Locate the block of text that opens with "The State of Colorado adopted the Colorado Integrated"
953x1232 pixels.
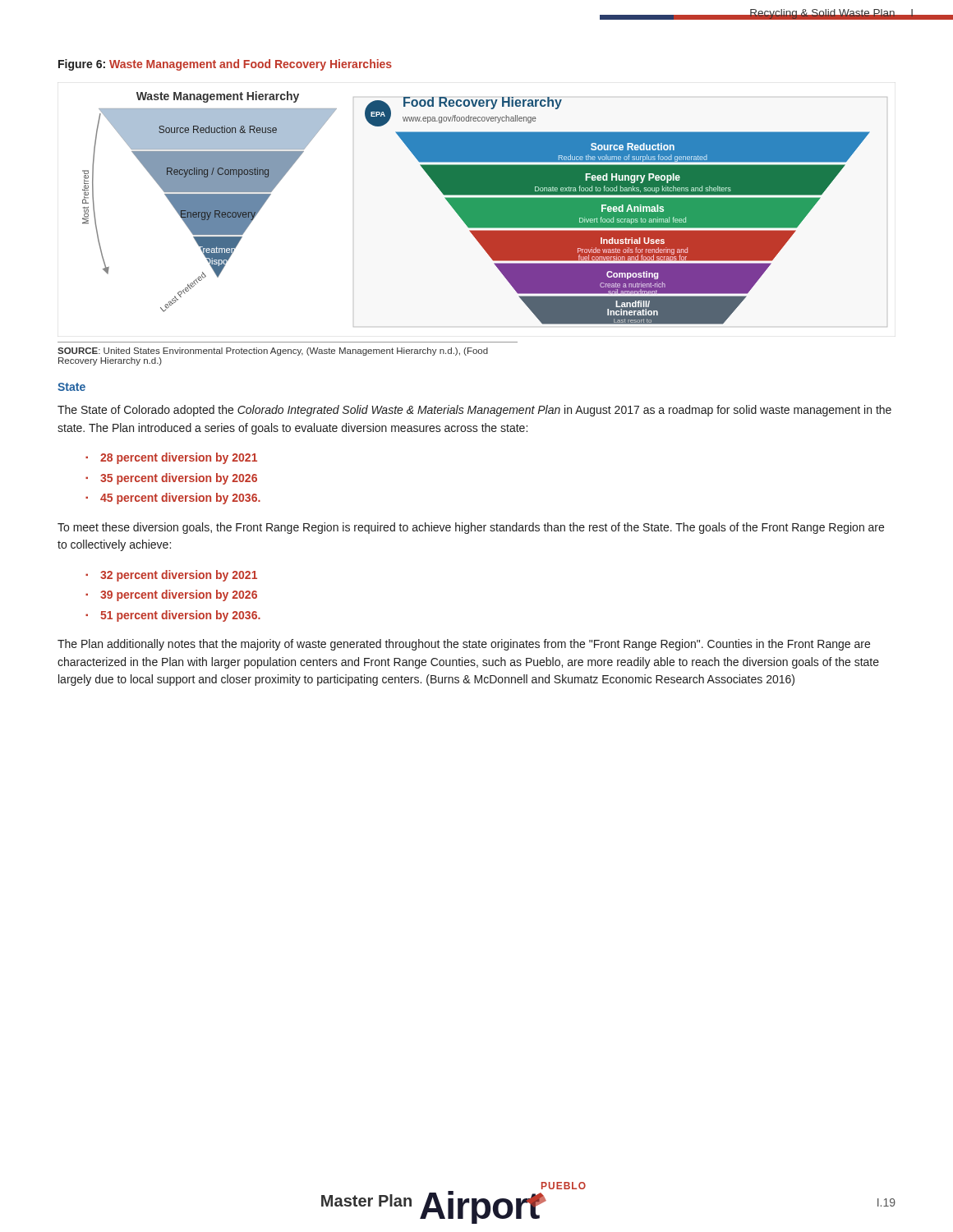pos(475,419)
